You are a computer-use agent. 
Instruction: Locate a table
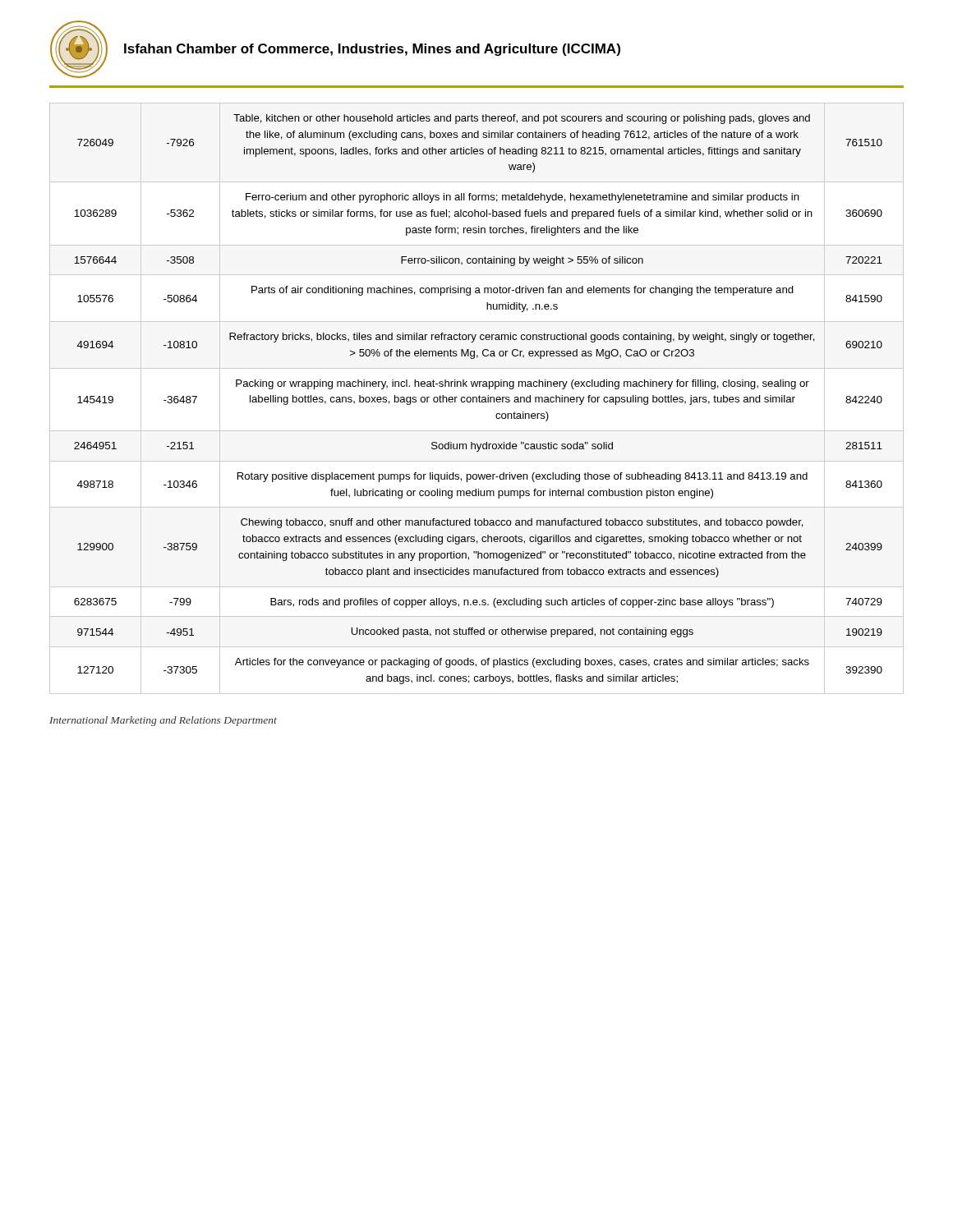476,398
